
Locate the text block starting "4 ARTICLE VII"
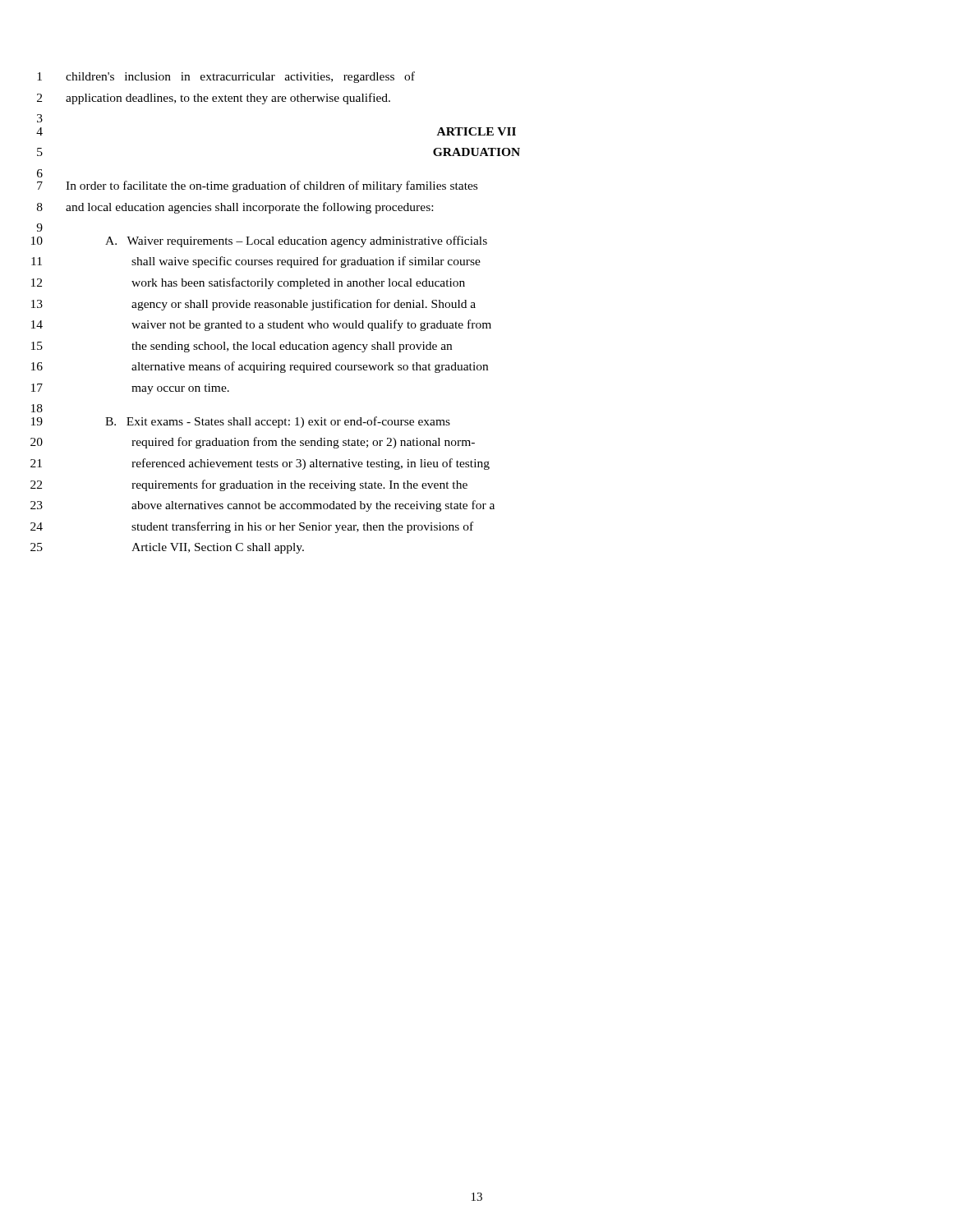[x=476, y=131]
